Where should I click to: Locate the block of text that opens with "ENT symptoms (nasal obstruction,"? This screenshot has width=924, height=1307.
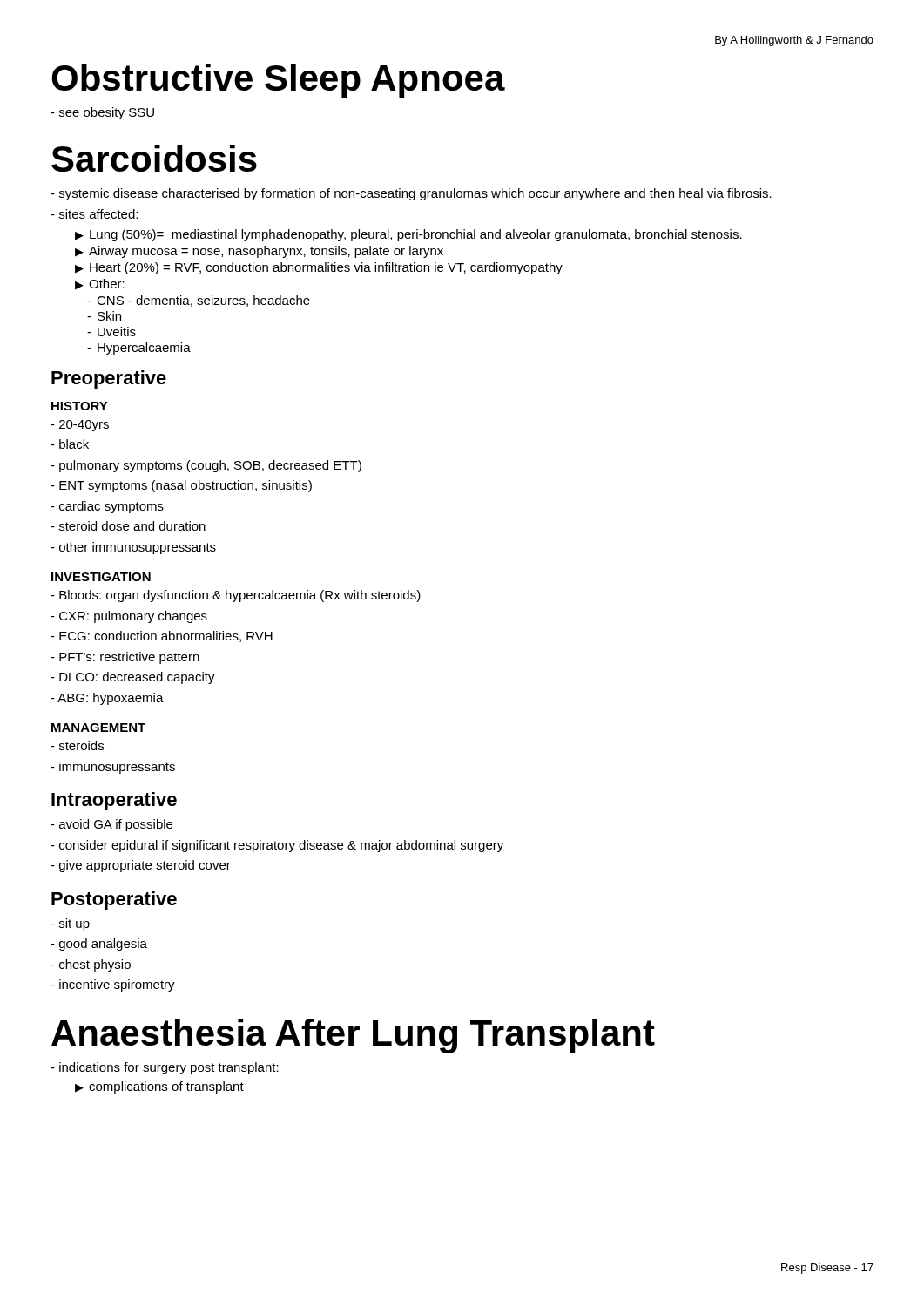[x=181, y=485]
